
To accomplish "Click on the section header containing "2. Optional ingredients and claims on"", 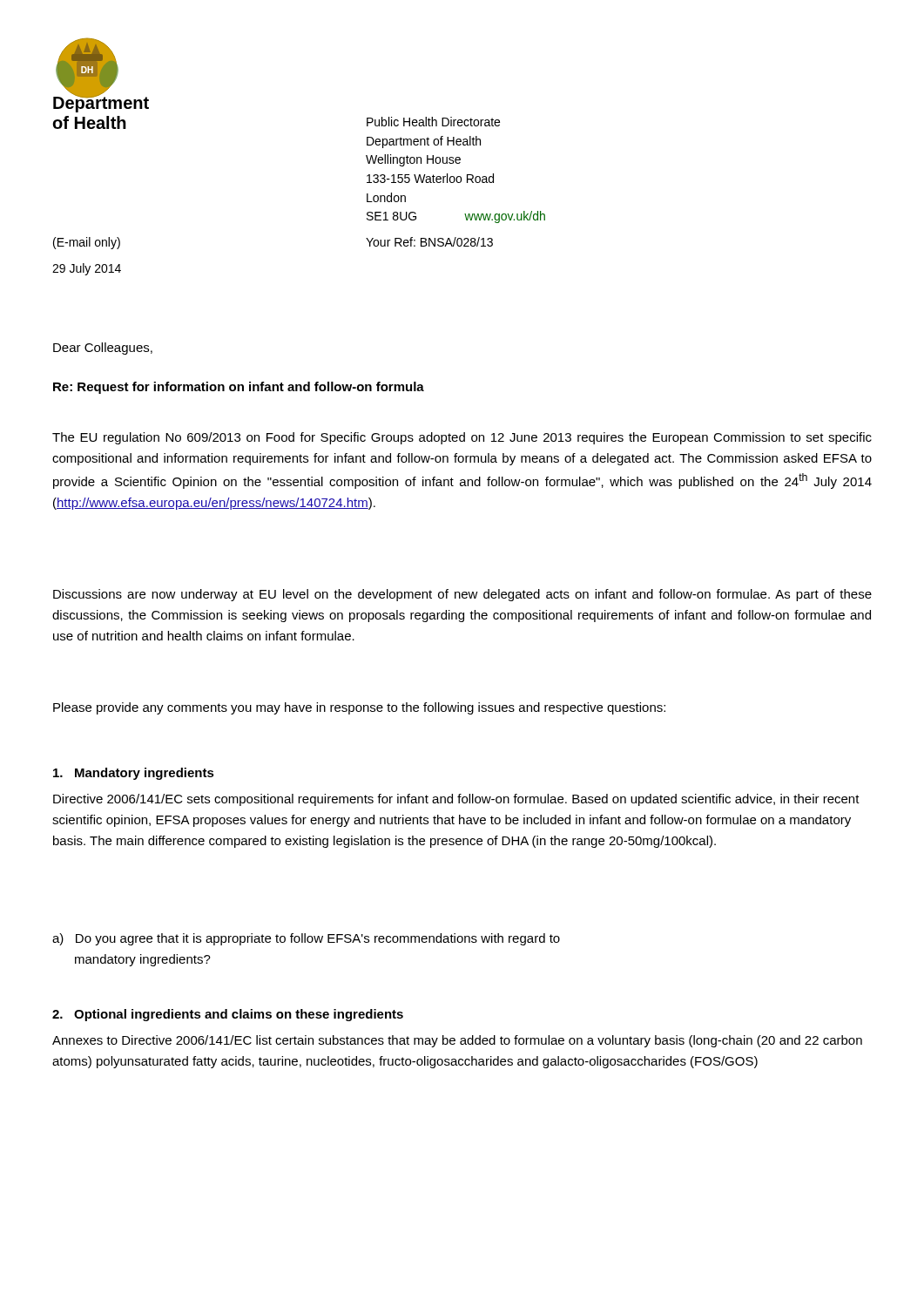I will tap(228, 1014).
